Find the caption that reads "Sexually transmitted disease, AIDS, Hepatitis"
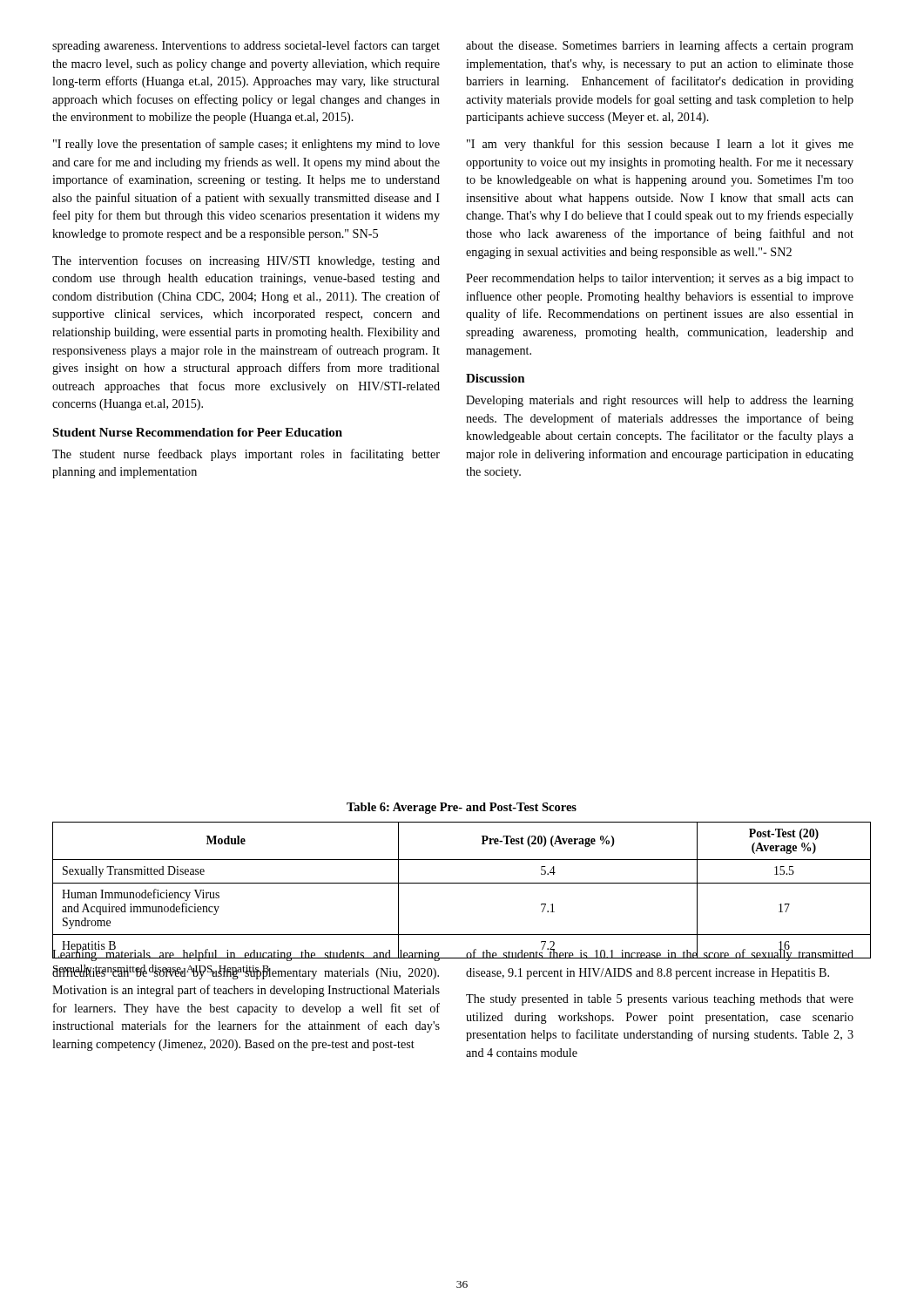924x1307 pixels. [161, 968]
